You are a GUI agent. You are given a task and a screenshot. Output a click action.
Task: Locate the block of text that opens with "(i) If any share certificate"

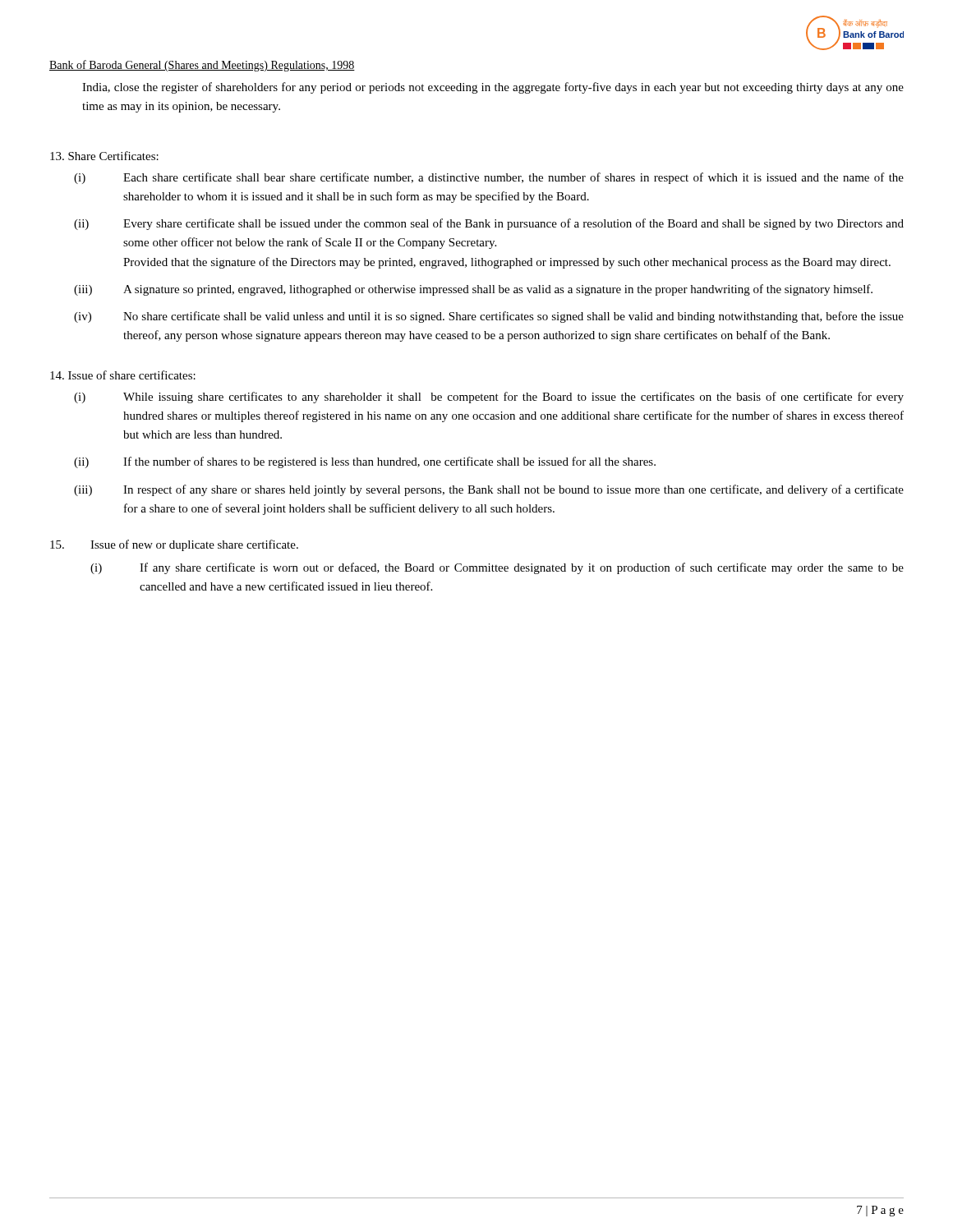point(476,578)
